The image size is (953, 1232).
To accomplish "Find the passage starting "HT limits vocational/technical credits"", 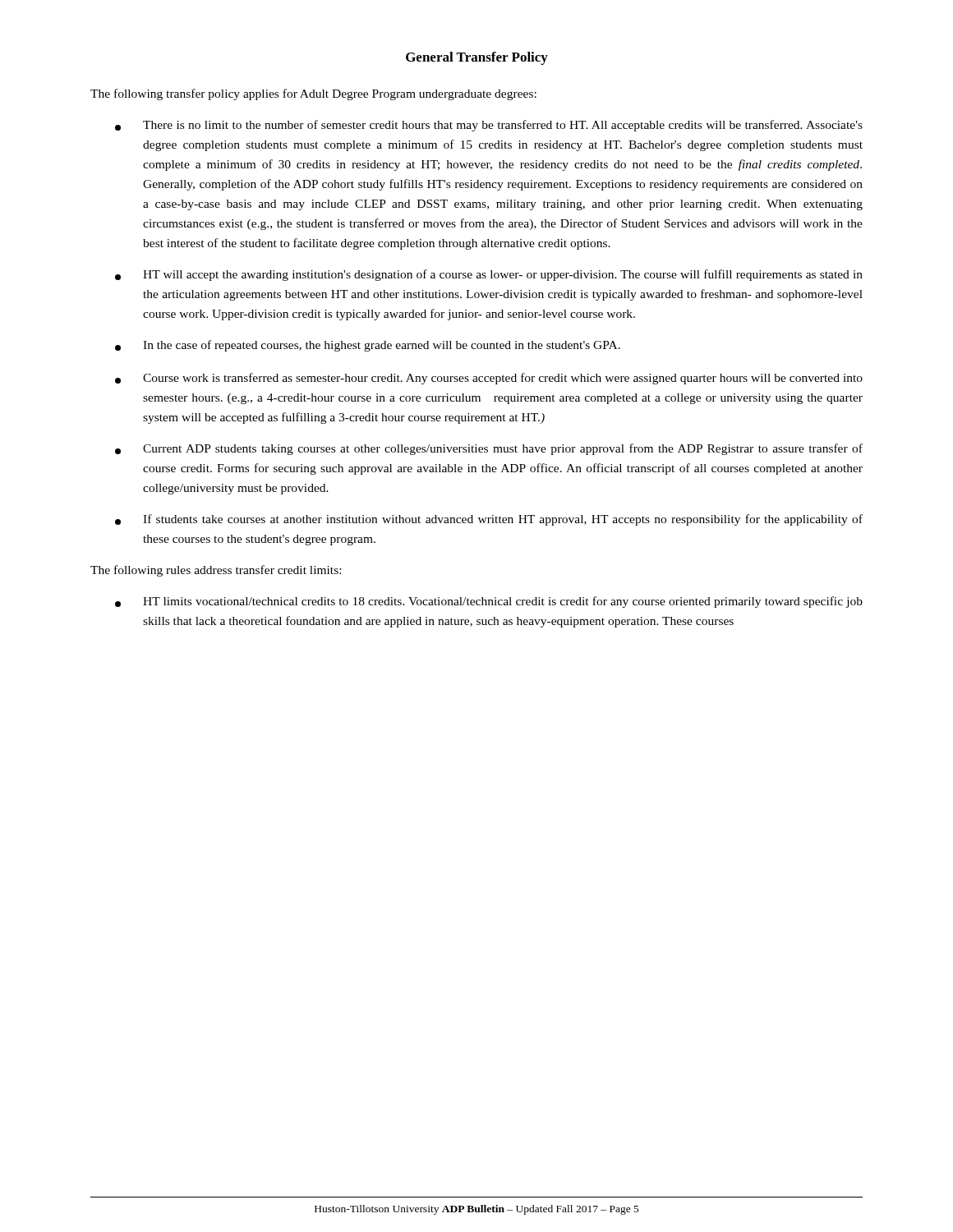I will click(x=488, y=611).
